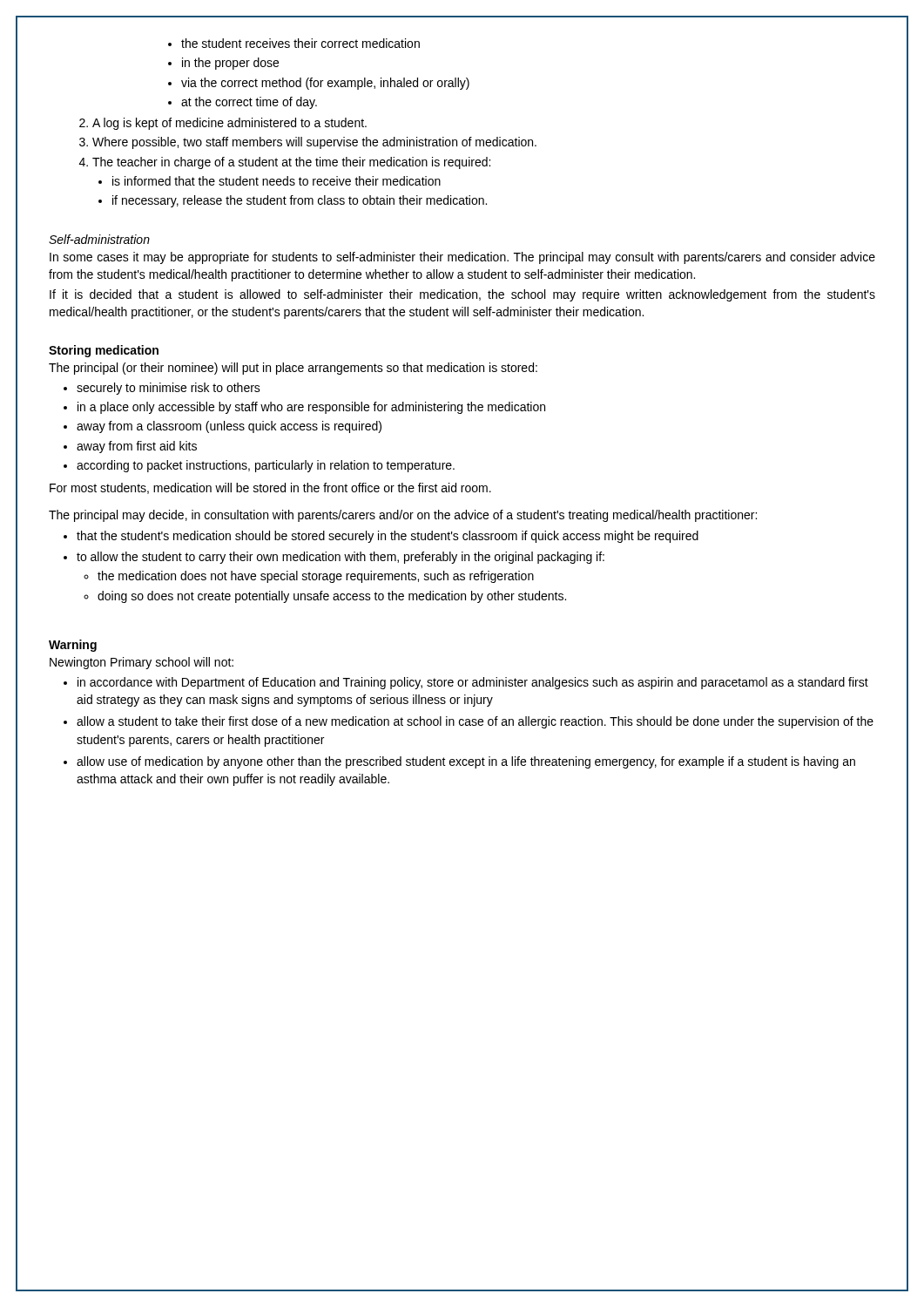This screenshot has width=924, height=1307.
Task: Select the region starting "Newington Primary school will"
Action: [x=142, y=662]
